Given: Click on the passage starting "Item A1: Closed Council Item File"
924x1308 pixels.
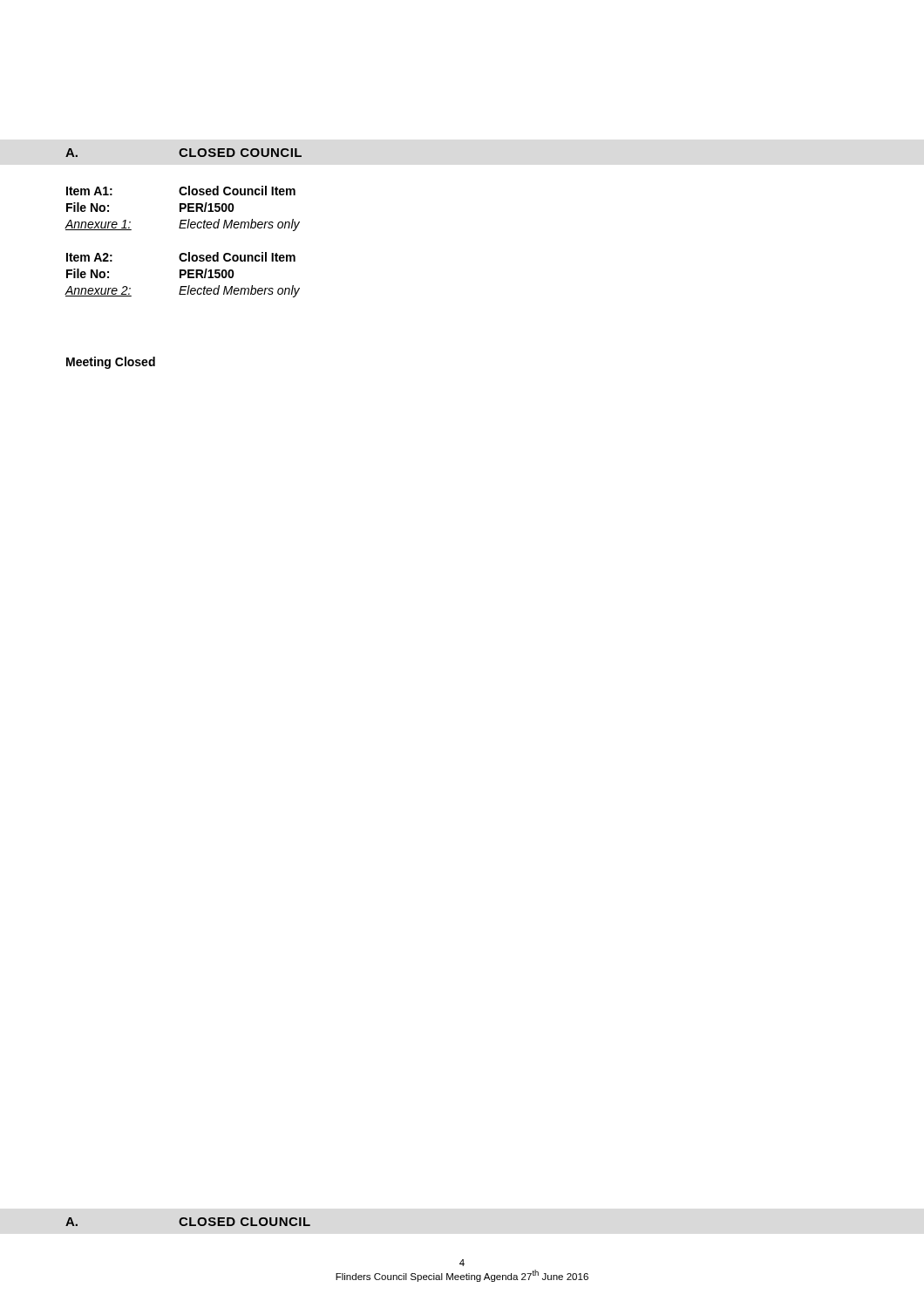Looking at the screenshot, I should 181,191.
